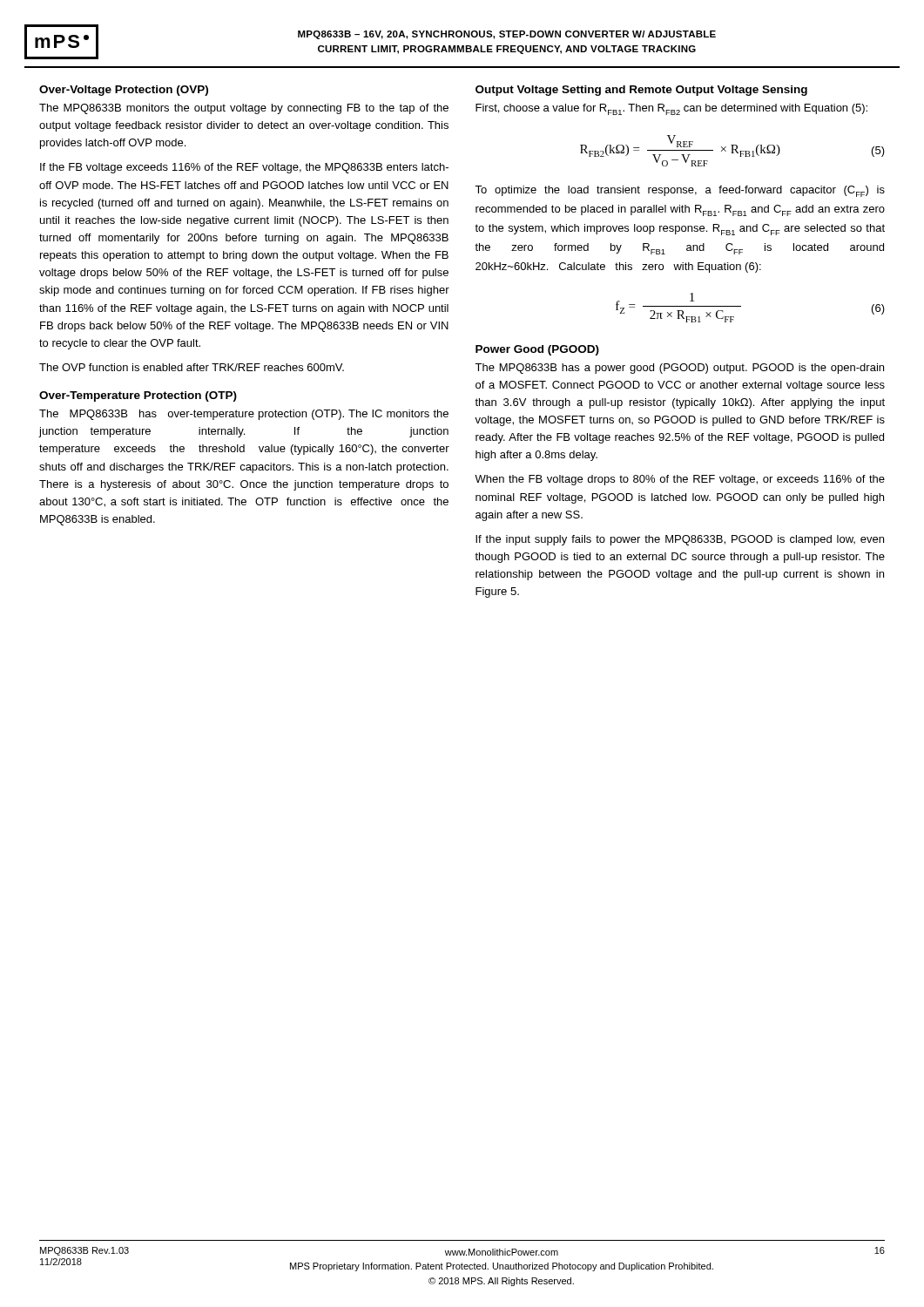The height and width of the screenshot is (1307, 924).
Task: Locate the text block with the text "The OVP function is enabled after TRK/REF reaches"
Action: click(x=192, y=367)
